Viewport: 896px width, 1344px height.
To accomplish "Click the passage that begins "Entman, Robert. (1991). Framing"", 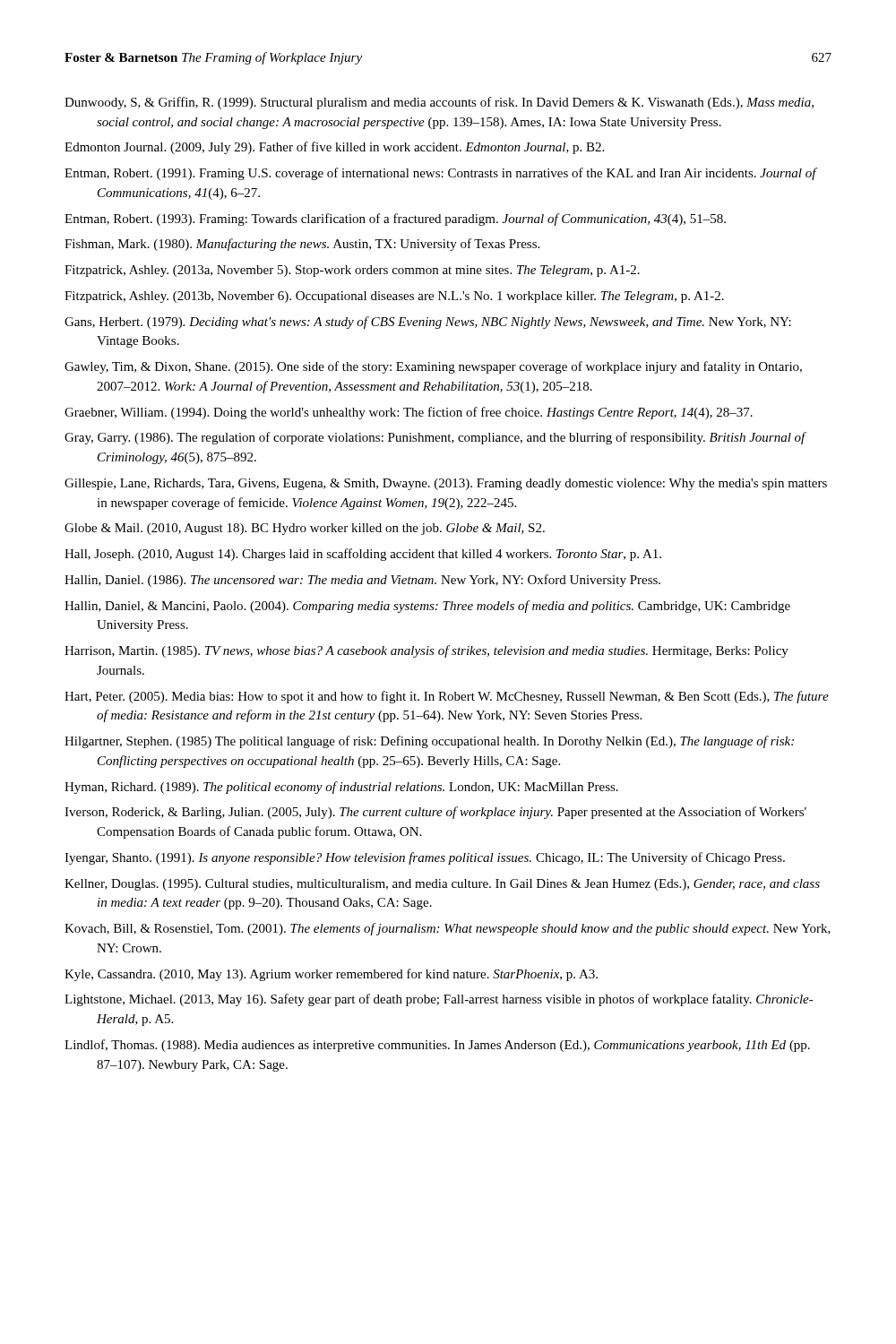I will coord(440,183).
